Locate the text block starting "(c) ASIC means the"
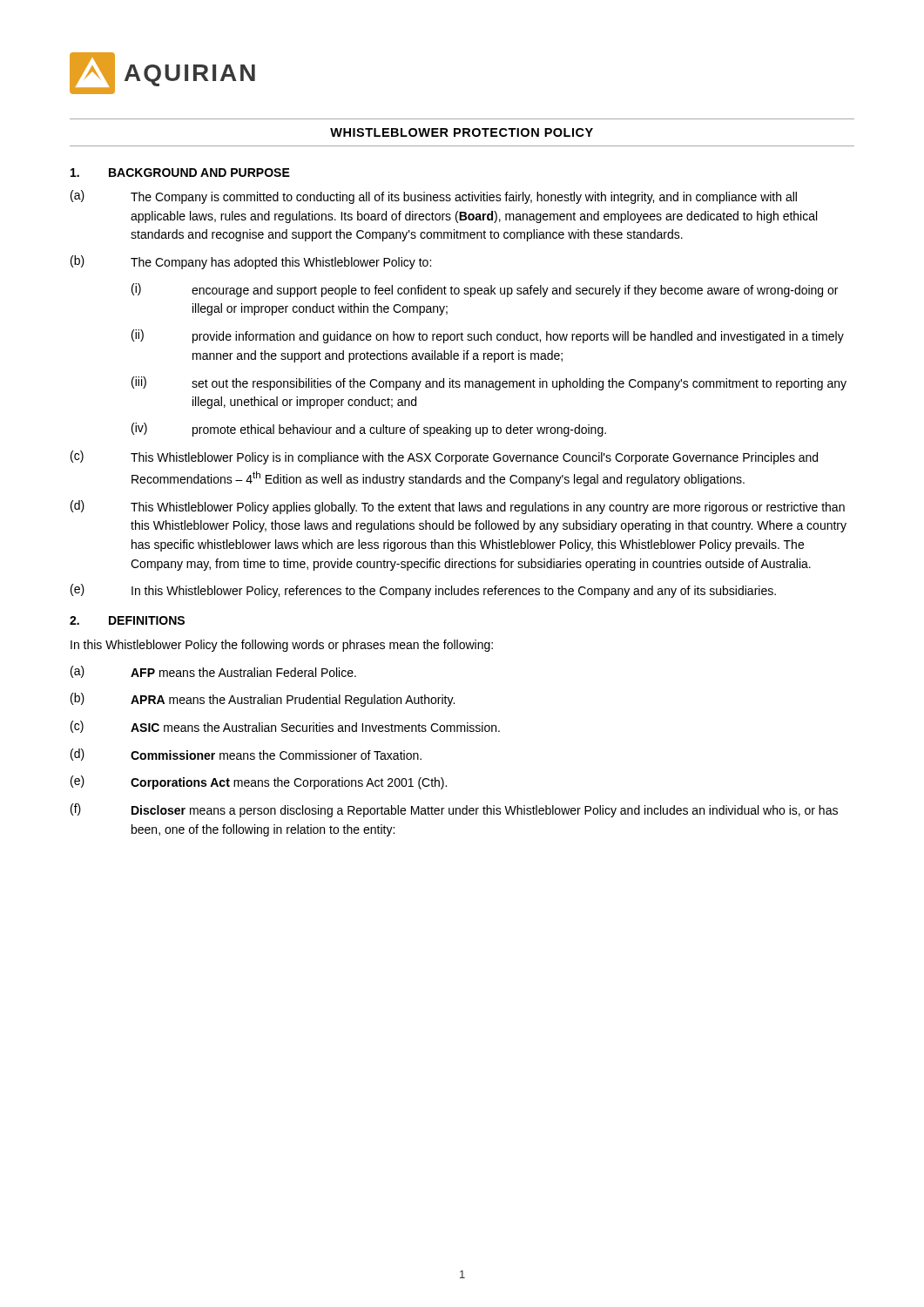Image resolution: width=924 pixels, height=1307 pixels. tap(462, 728)
